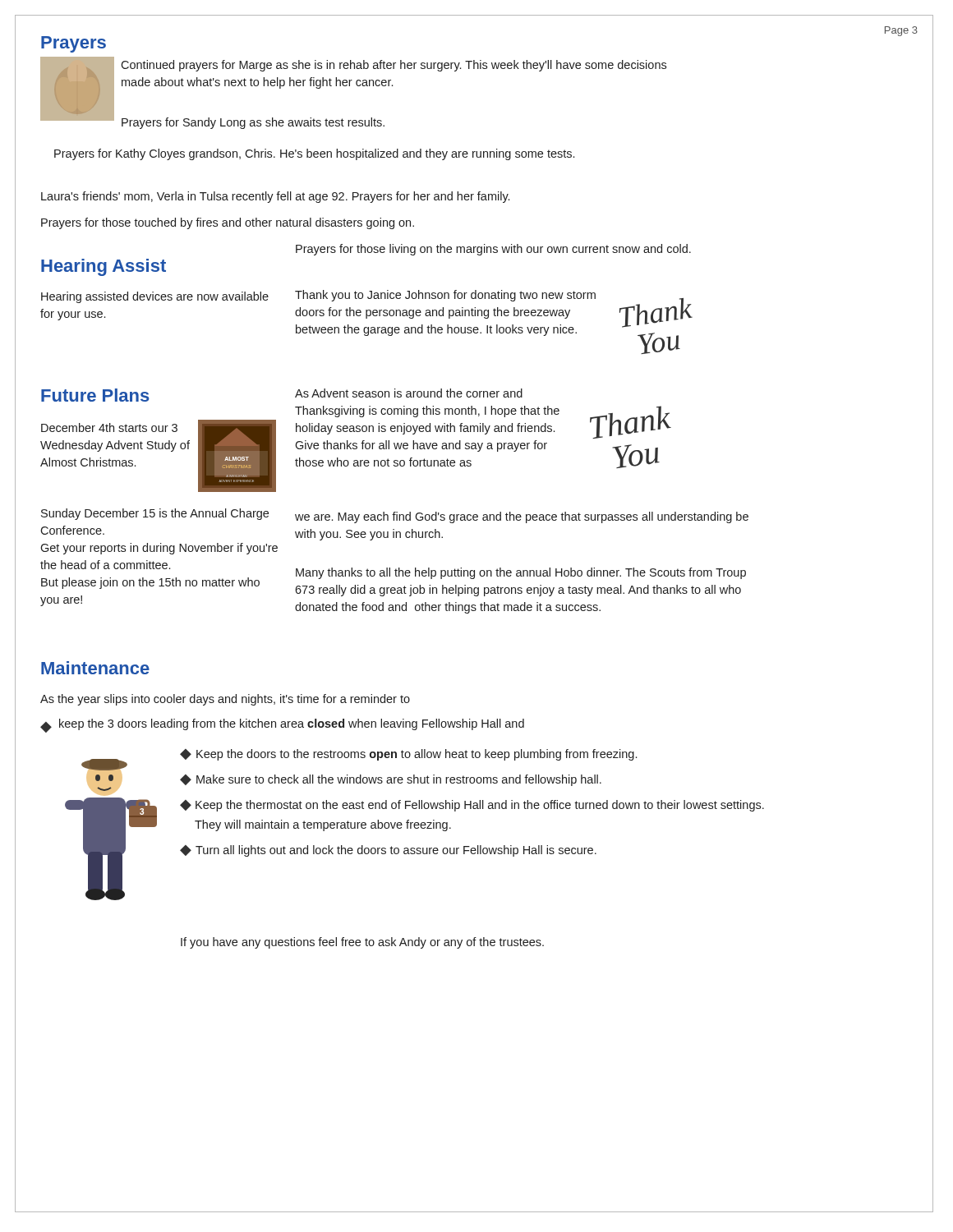Navigate to the passage starting "Sunday December 15"
Image resolution: width=953 pixels, height=1232 pixels.
(159, 539)
